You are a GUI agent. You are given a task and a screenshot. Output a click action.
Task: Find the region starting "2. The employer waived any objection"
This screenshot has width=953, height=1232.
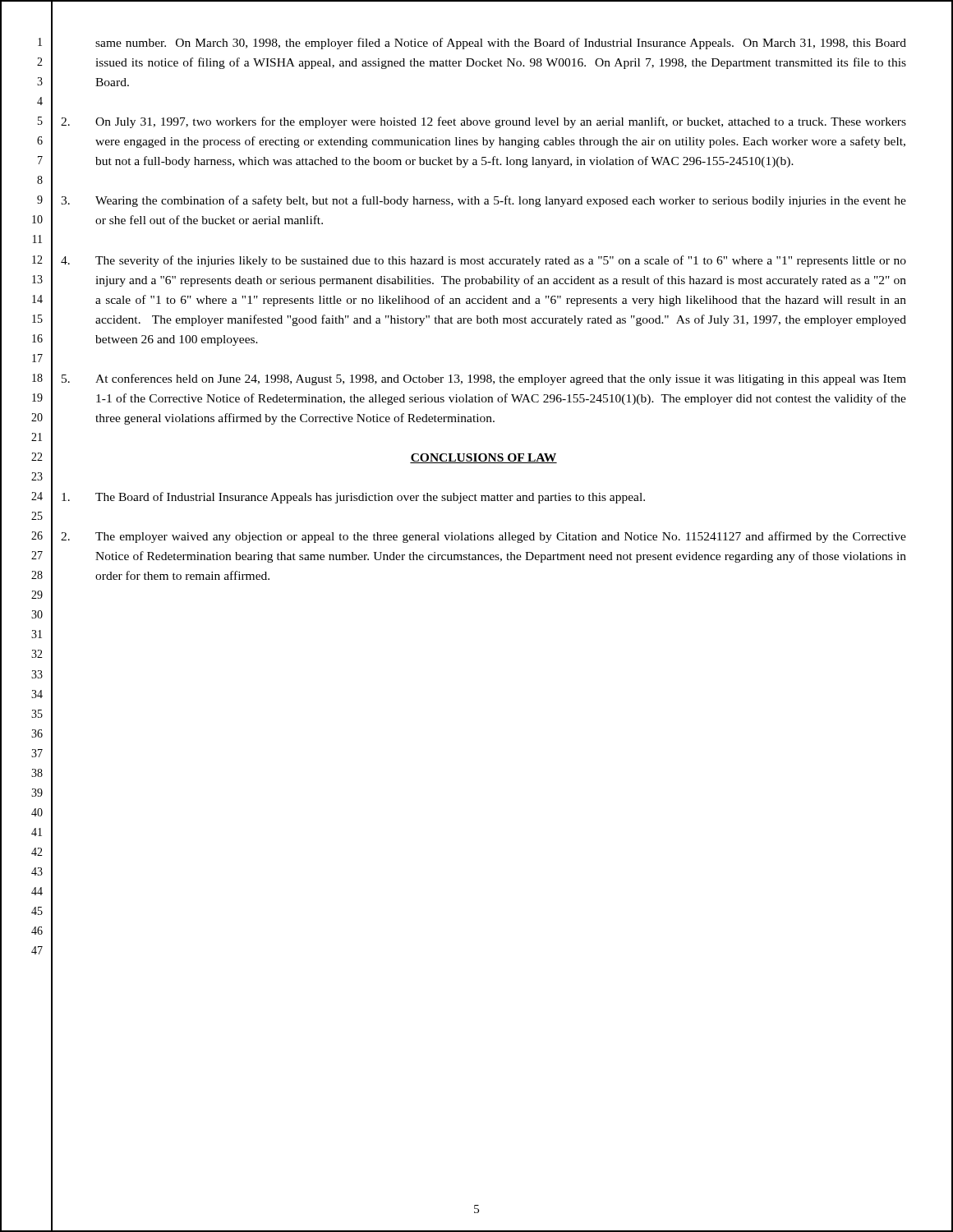point(484,556)
